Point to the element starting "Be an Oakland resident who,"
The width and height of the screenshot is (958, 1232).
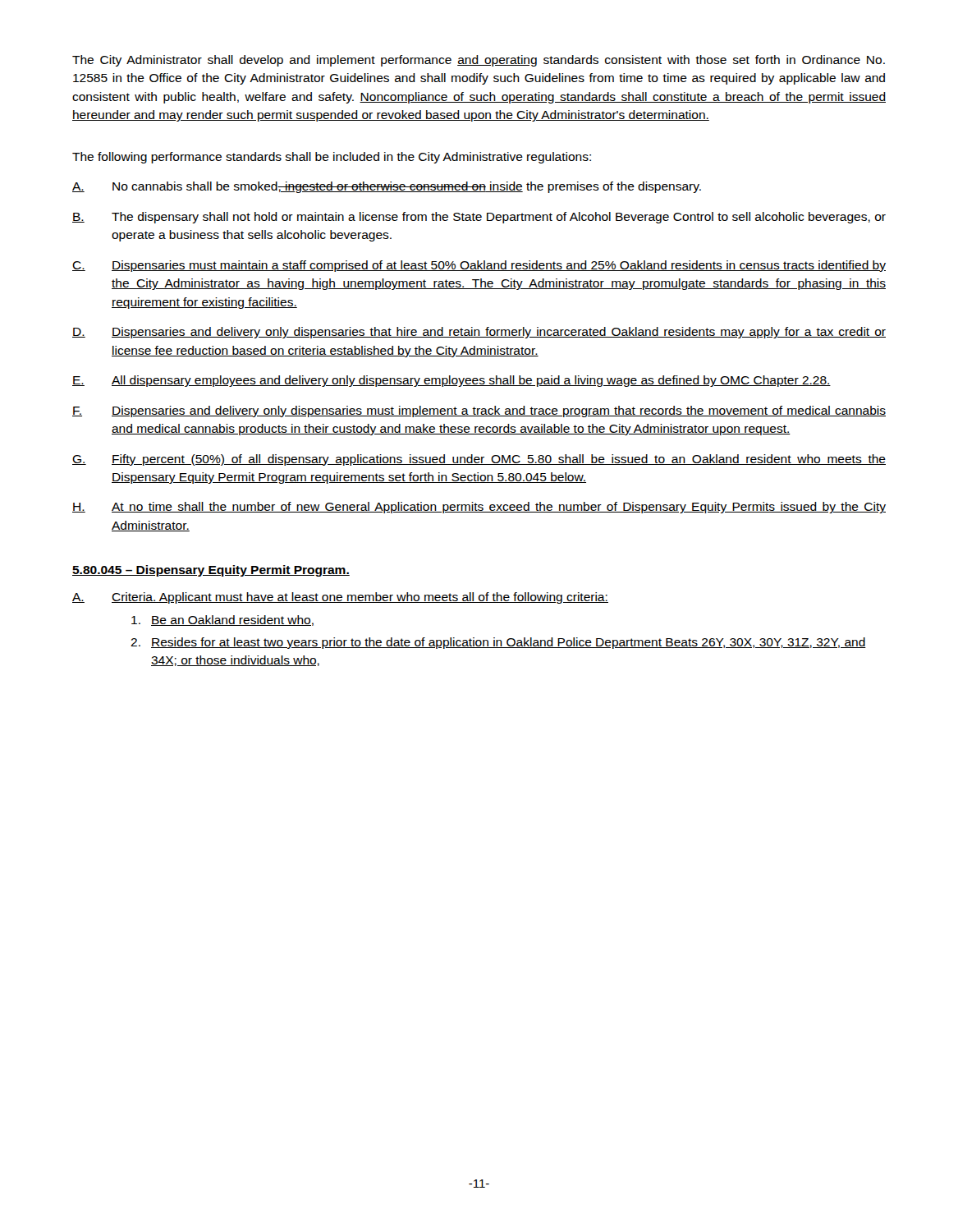tap(222, 621)
